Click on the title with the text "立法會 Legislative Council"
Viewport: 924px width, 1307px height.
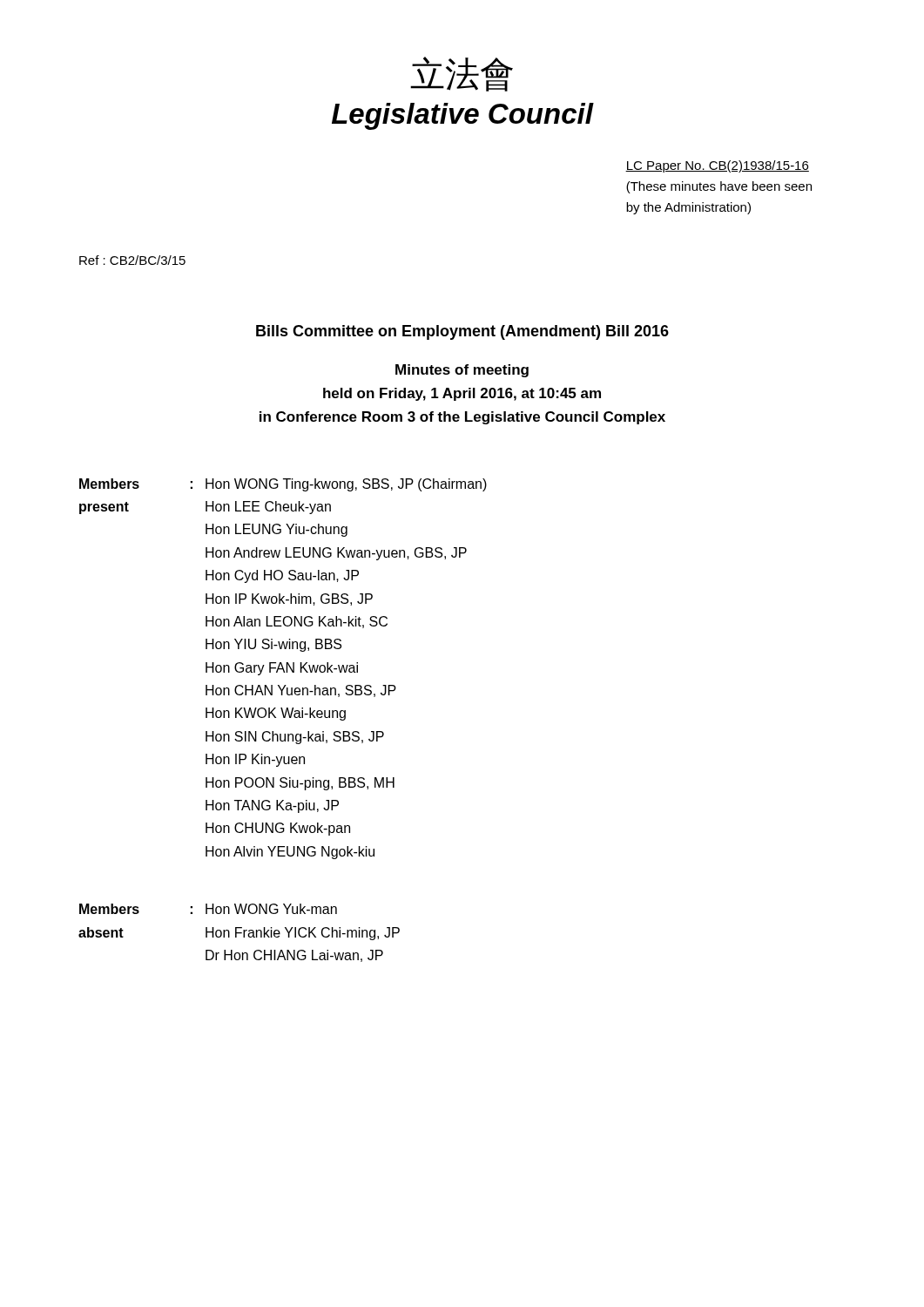click(462, 92)
